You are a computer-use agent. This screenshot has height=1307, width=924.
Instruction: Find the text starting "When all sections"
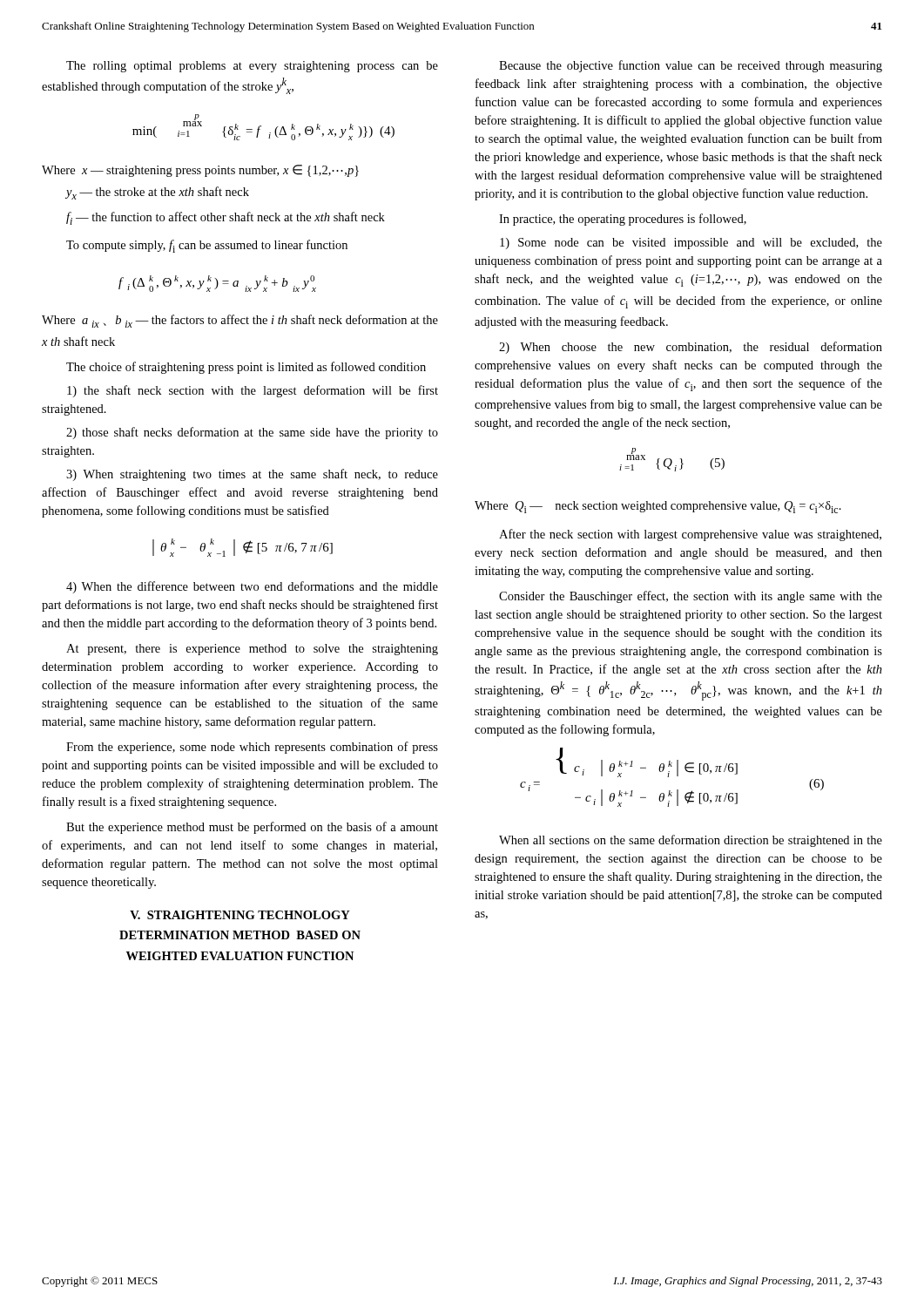coord(678,877)
